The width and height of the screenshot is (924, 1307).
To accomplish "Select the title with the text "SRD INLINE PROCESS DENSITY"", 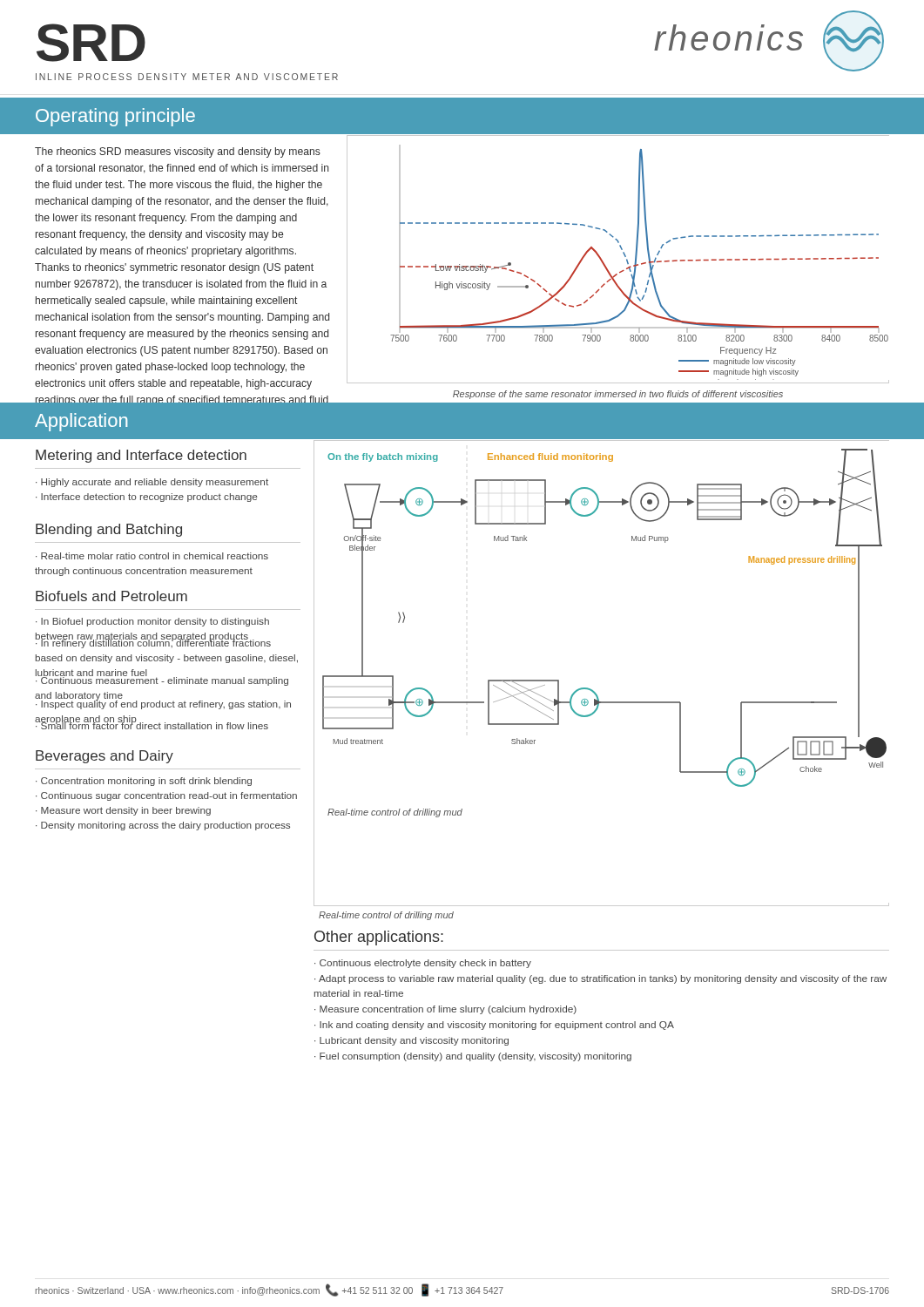I will [91, 43].
